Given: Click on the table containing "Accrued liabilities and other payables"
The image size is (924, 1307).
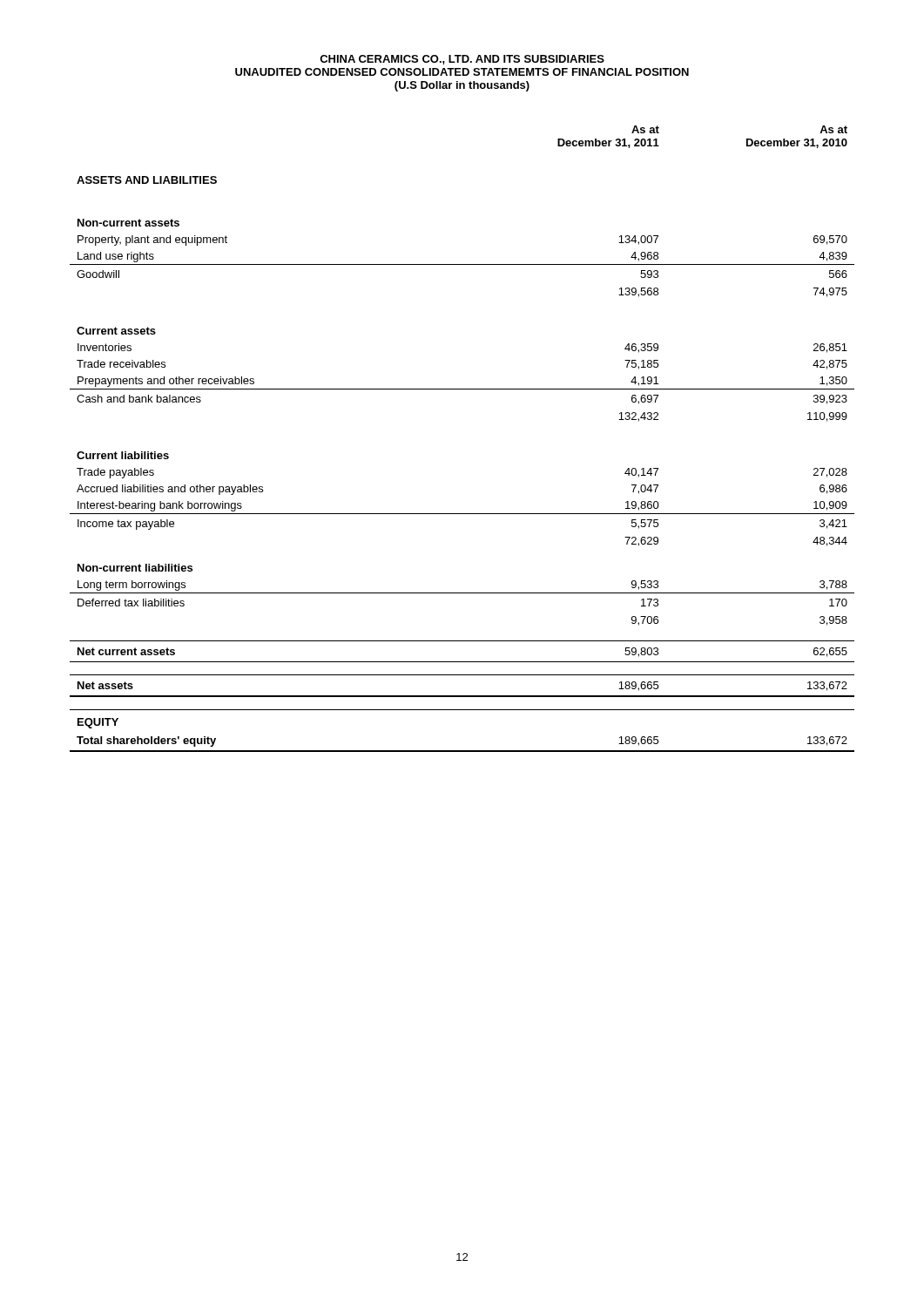Looking at the screenshot, I should 462,437.
